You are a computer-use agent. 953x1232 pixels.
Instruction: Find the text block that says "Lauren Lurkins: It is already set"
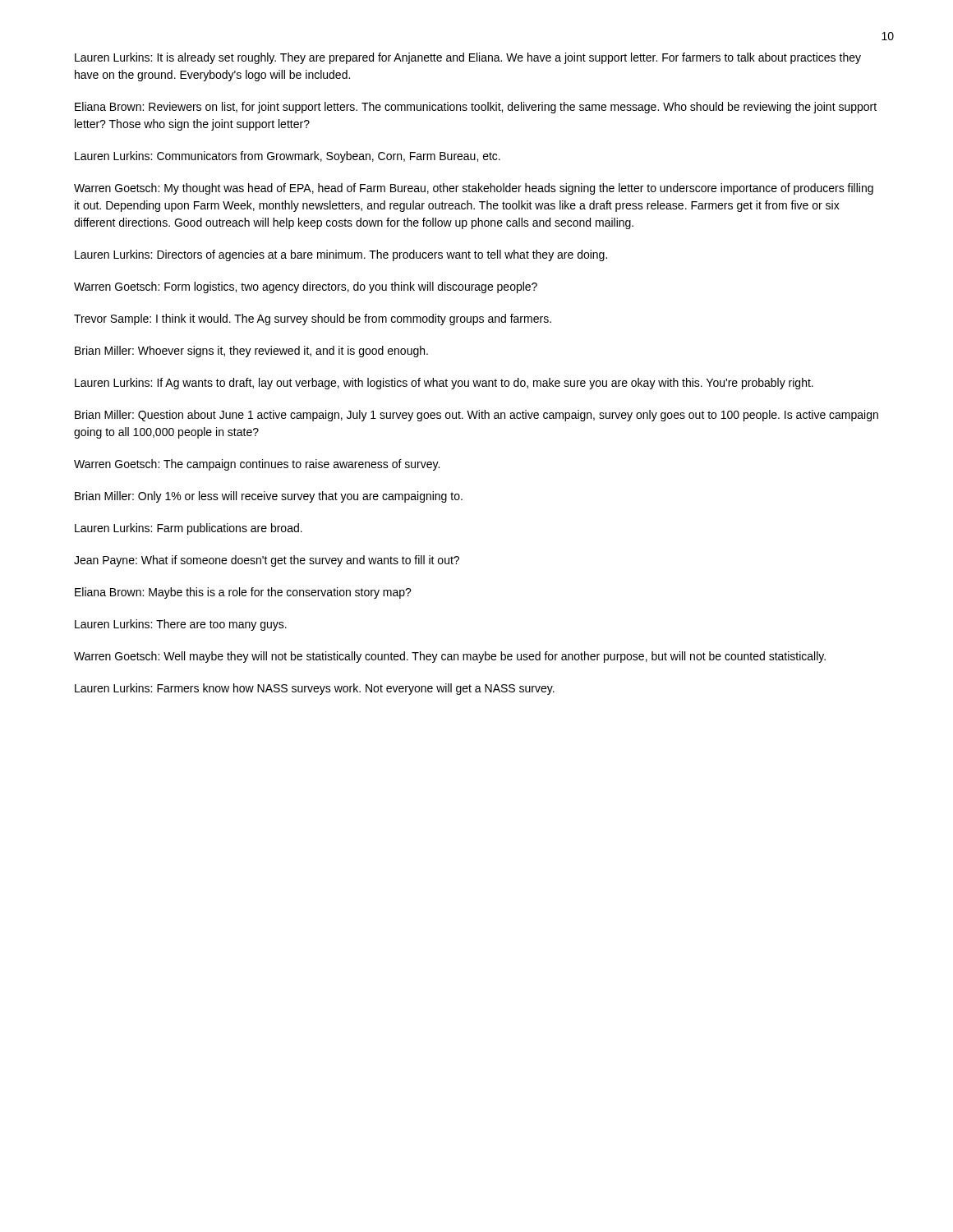click(467, 66)
